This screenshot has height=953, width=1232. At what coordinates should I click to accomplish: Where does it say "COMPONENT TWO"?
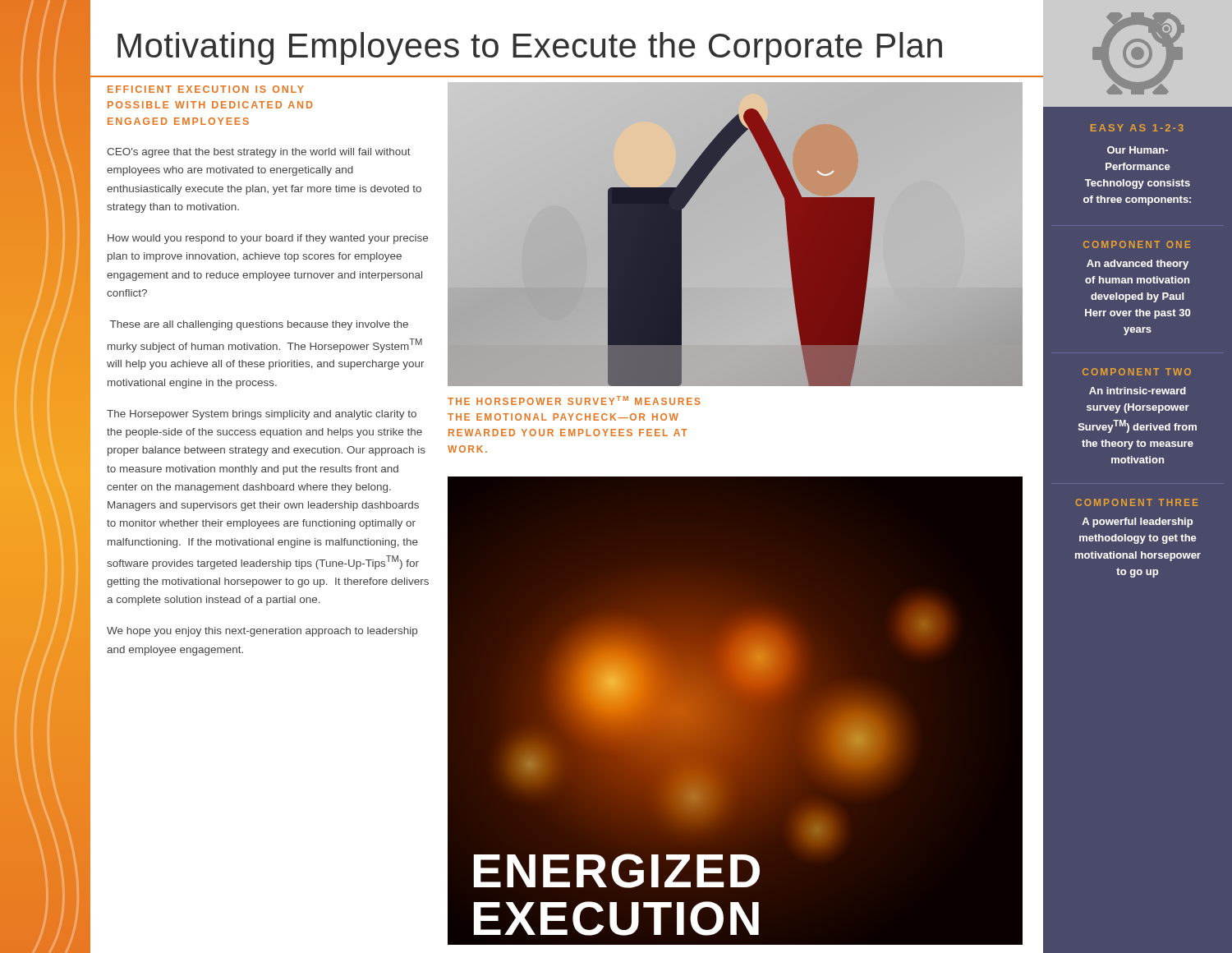click(1138, 372)
